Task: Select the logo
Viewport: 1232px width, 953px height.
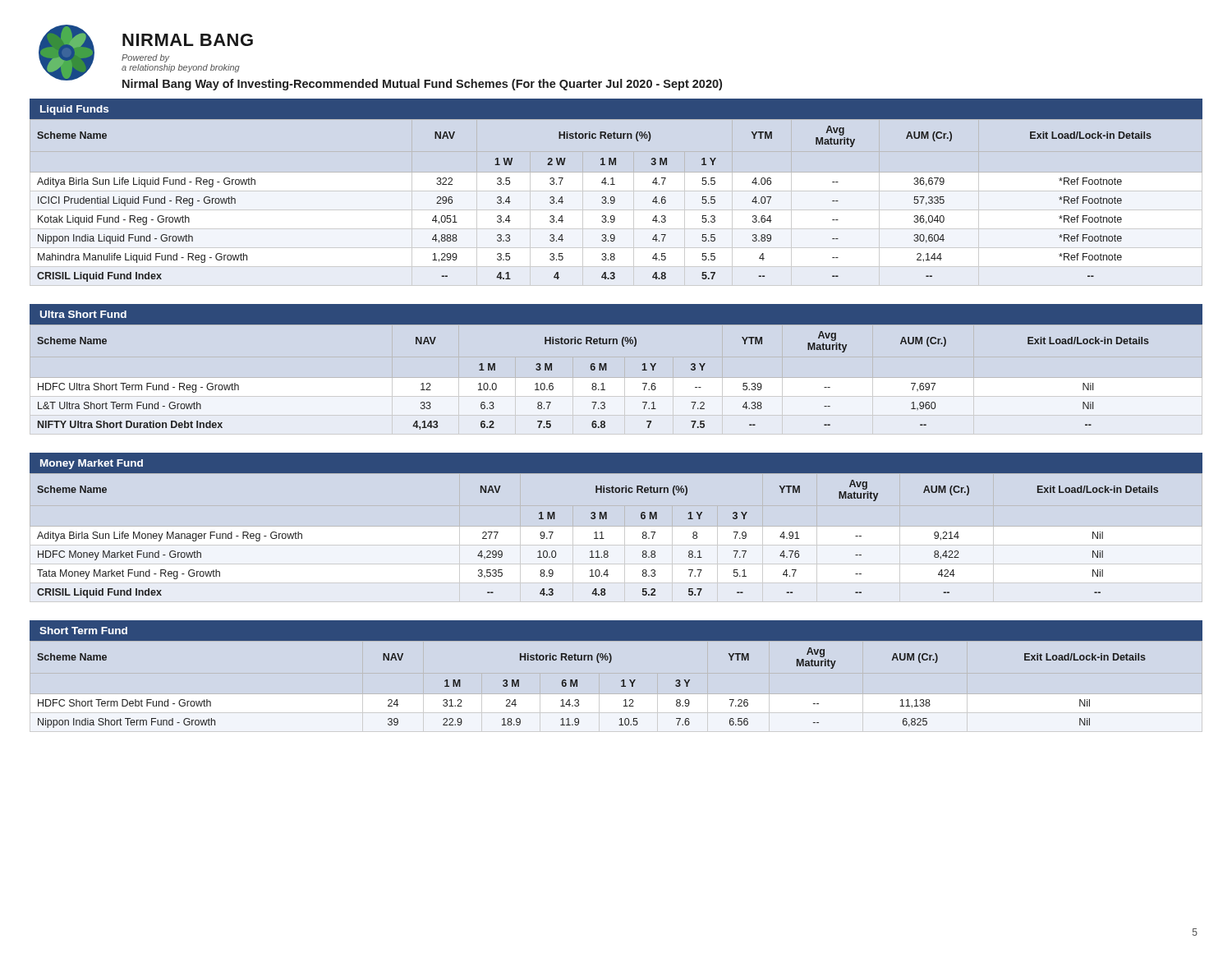Action: click(67, 53)
